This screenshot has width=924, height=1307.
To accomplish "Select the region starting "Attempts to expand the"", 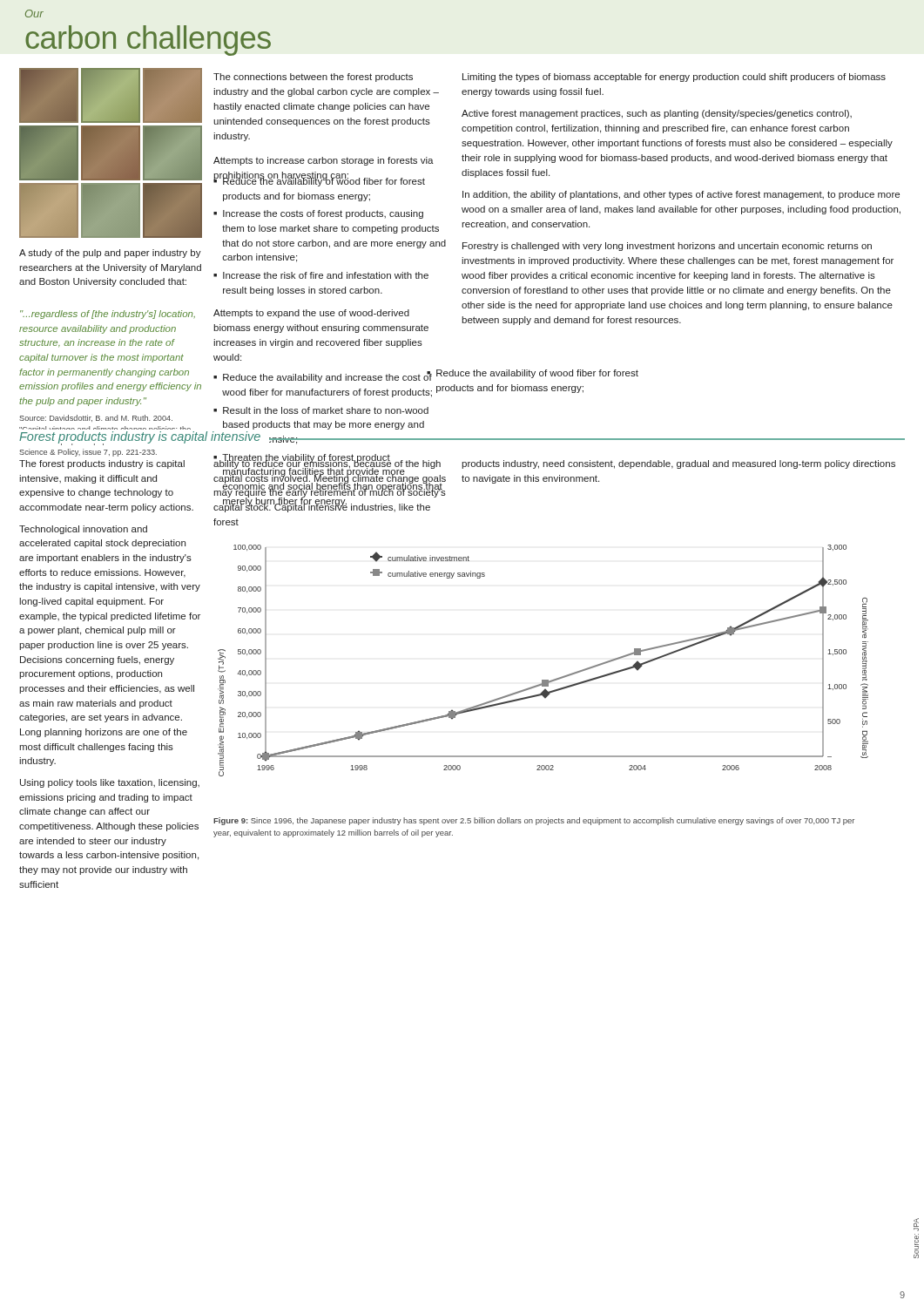I will coord(321,335).
